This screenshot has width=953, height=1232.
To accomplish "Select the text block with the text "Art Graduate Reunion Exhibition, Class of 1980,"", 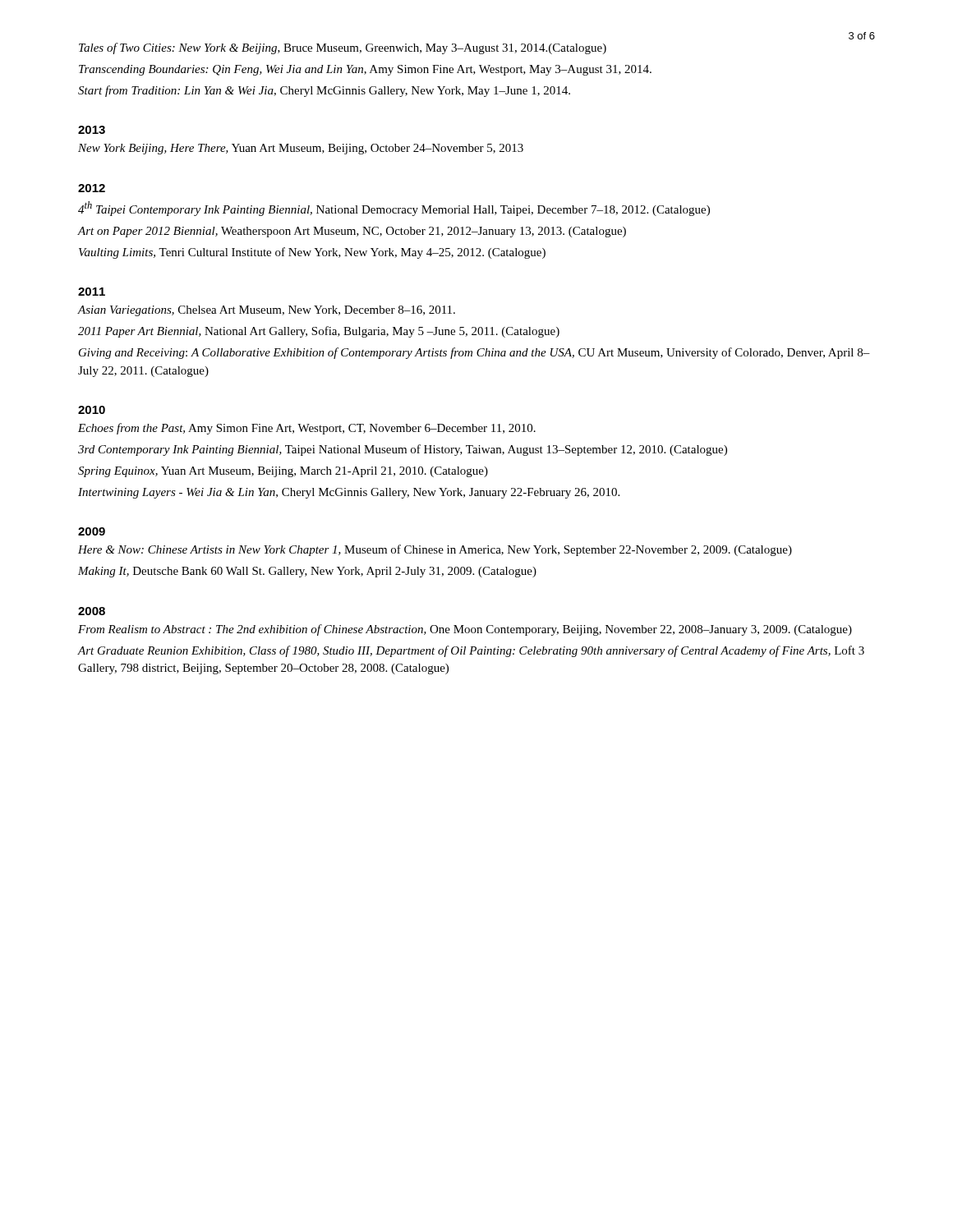I will pyautogui.click(x=471, y=659).
